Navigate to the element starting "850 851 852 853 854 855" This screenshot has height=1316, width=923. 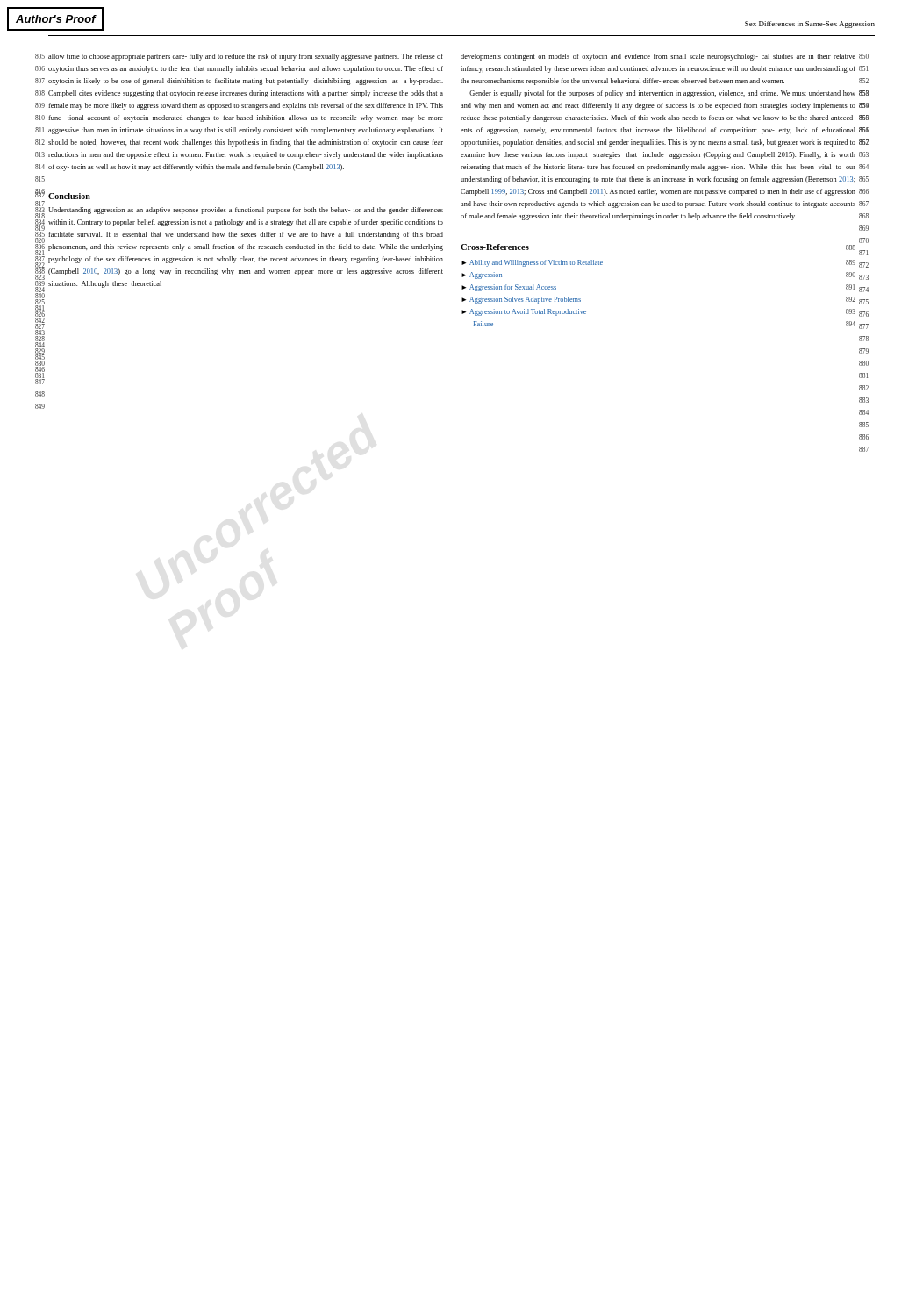[658, 69]
